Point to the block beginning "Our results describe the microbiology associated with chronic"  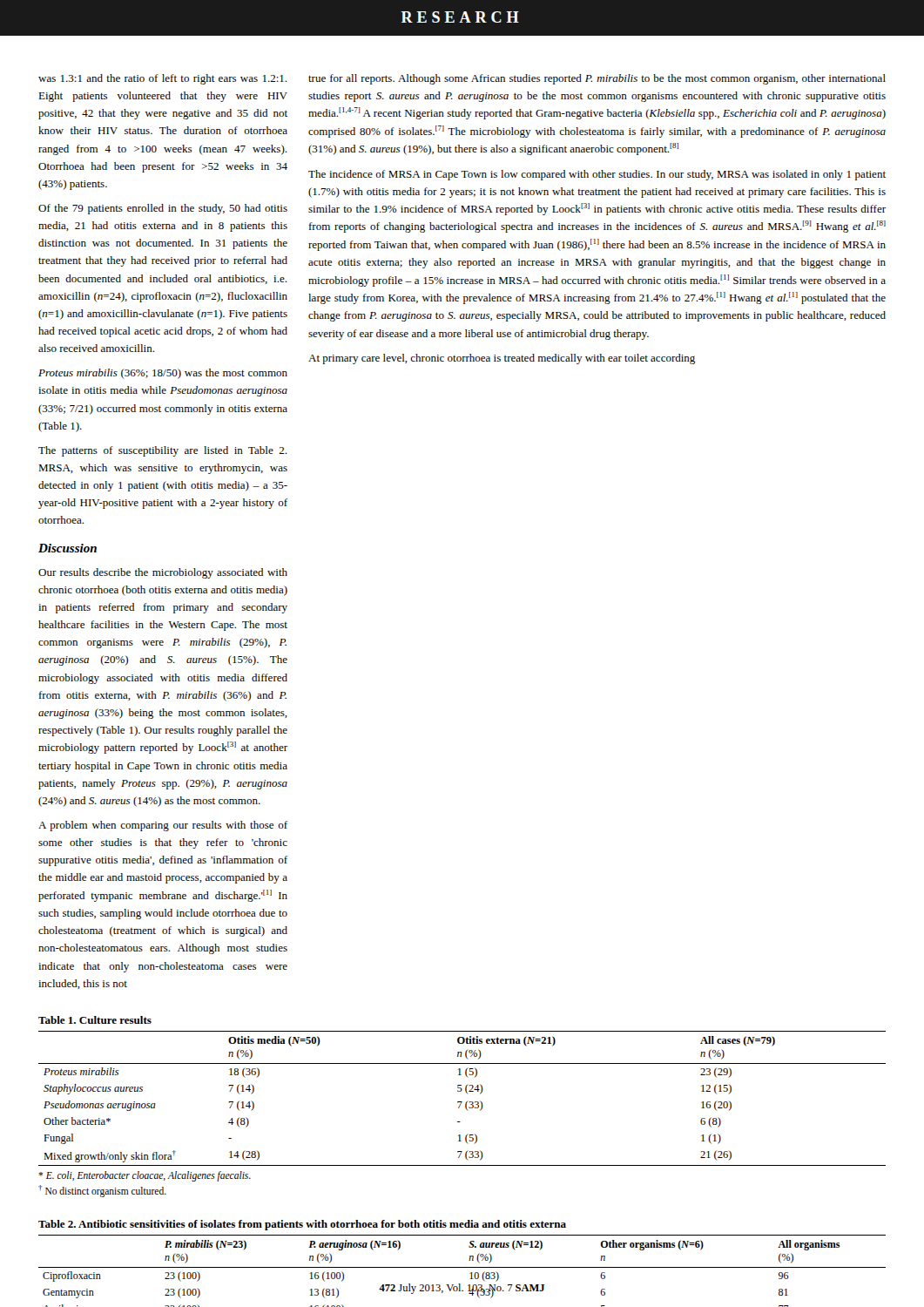pos(163,778)
